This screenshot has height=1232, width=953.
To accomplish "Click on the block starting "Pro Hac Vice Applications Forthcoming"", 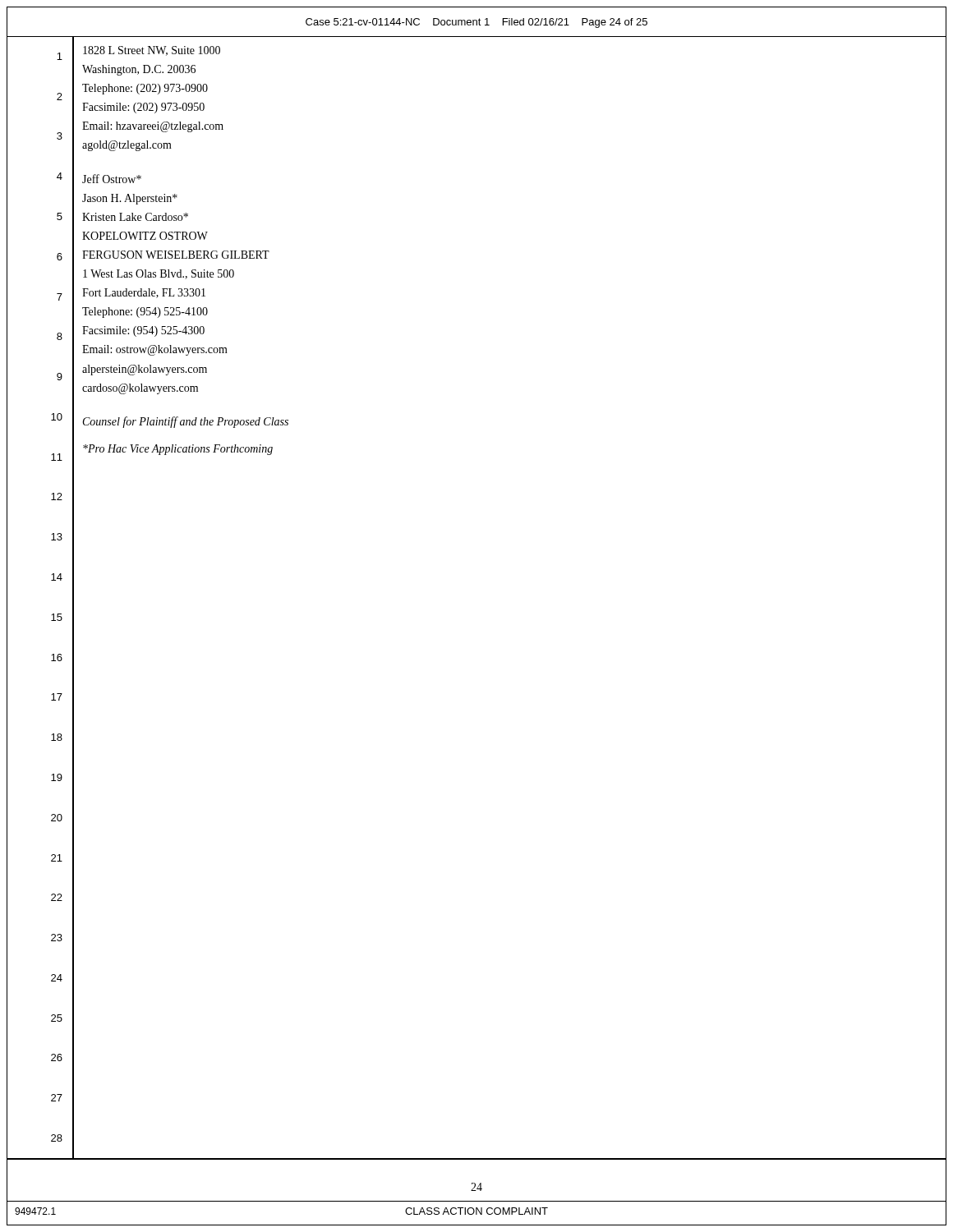I will (x=178, y=449).
